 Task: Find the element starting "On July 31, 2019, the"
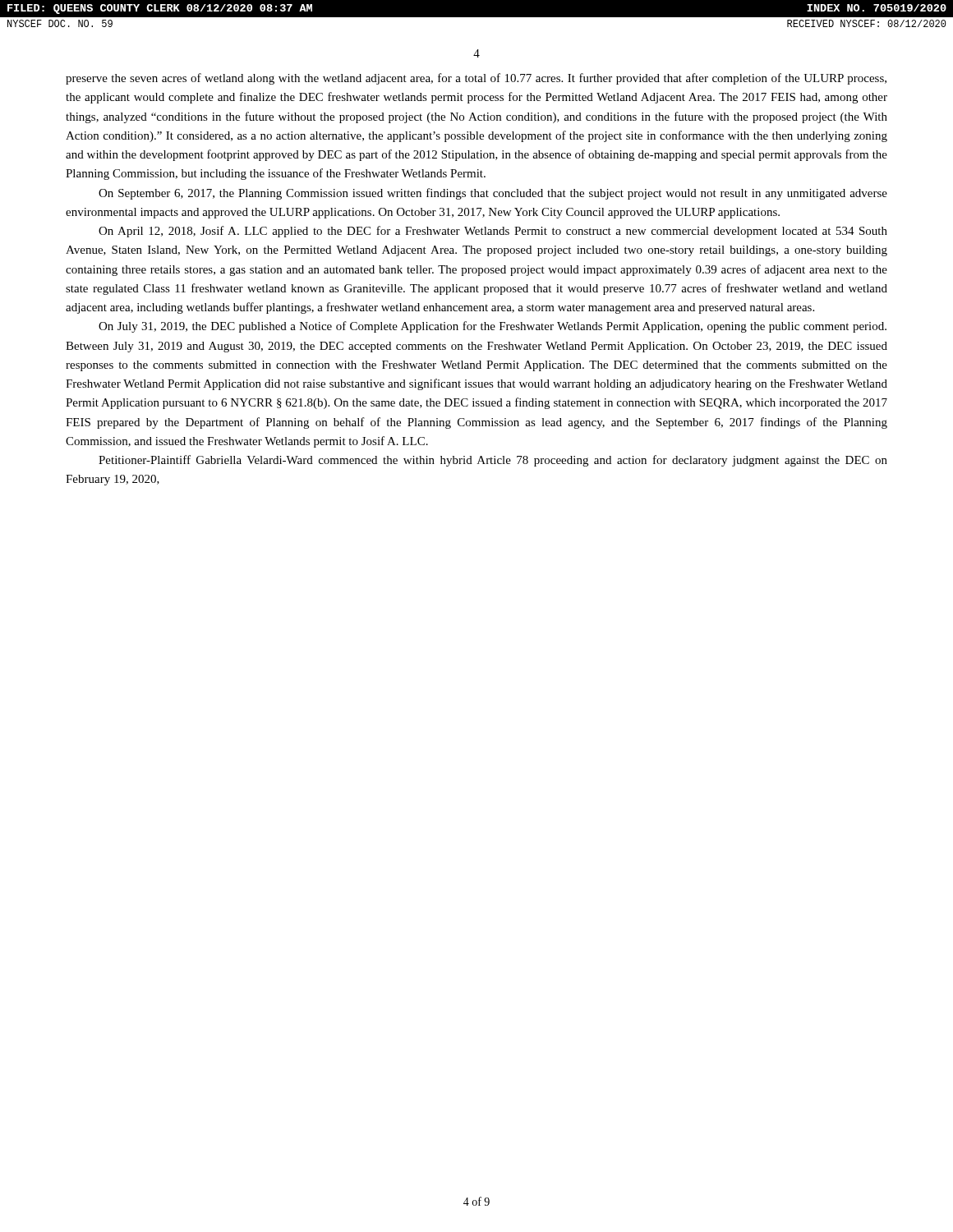coord(476,384)
